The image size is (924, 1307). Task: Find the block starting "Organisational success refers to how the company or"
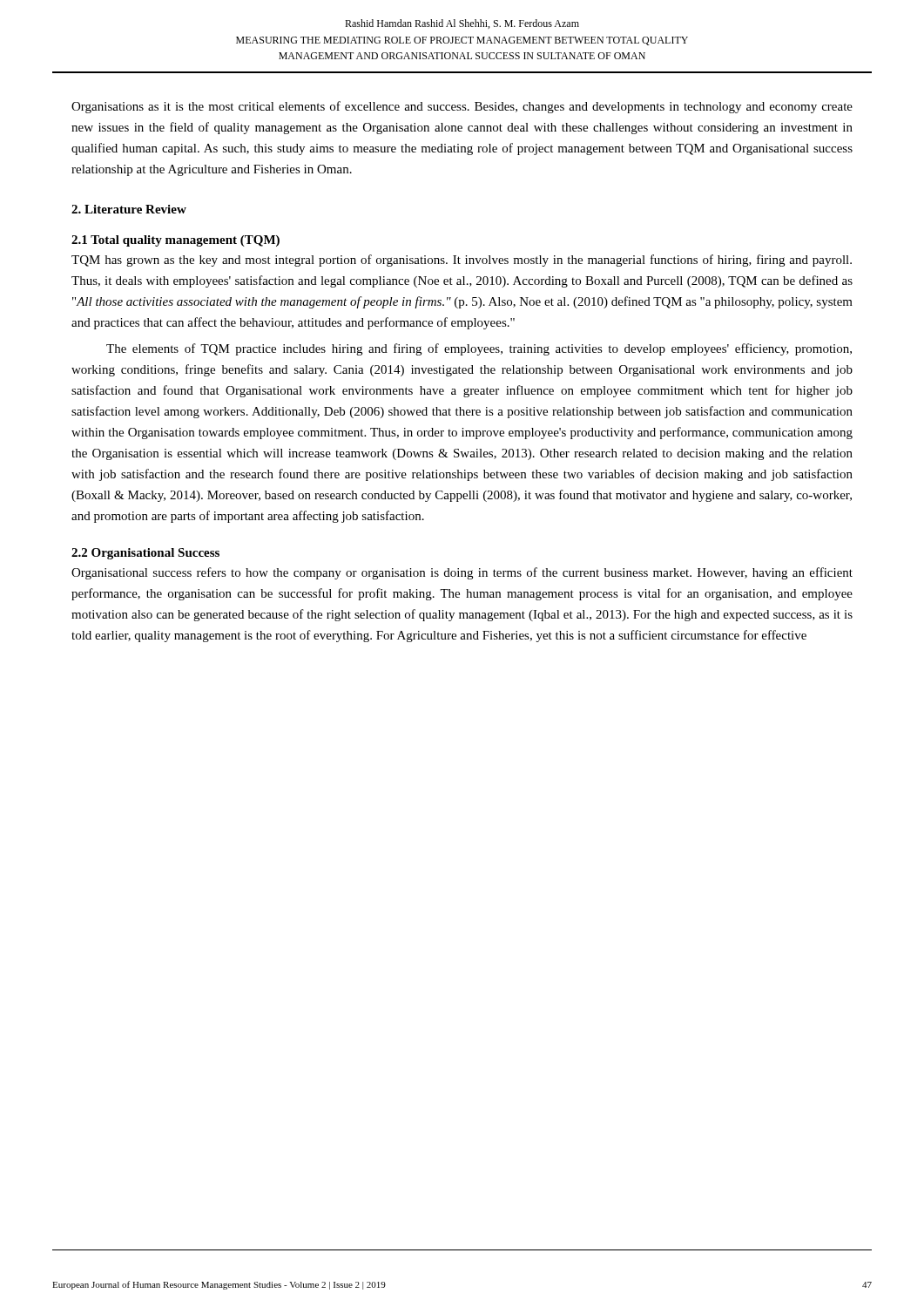[462, 604]
